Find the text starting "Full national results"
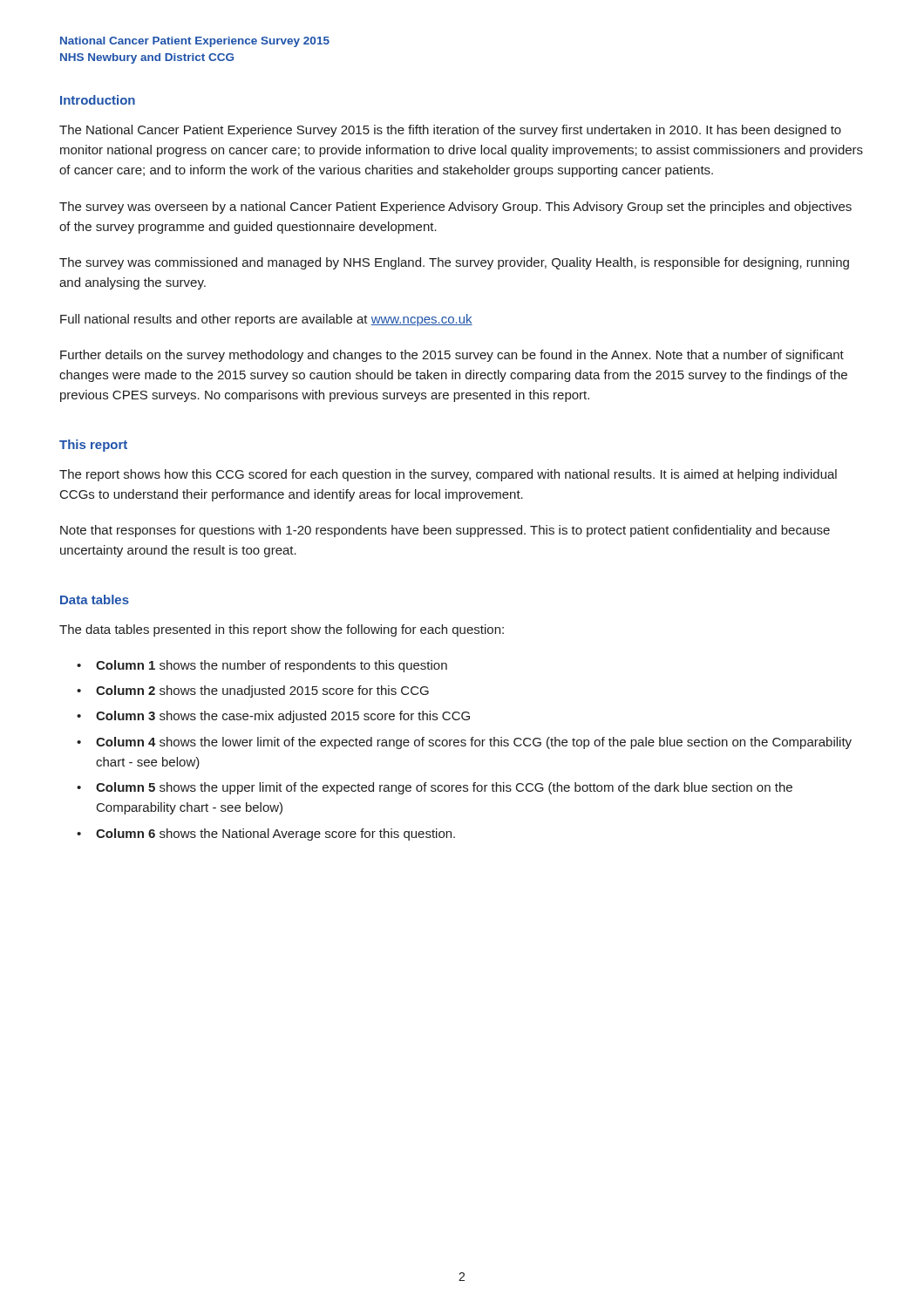The height and width of the screenshot is (1308, 924). point(266,318)
